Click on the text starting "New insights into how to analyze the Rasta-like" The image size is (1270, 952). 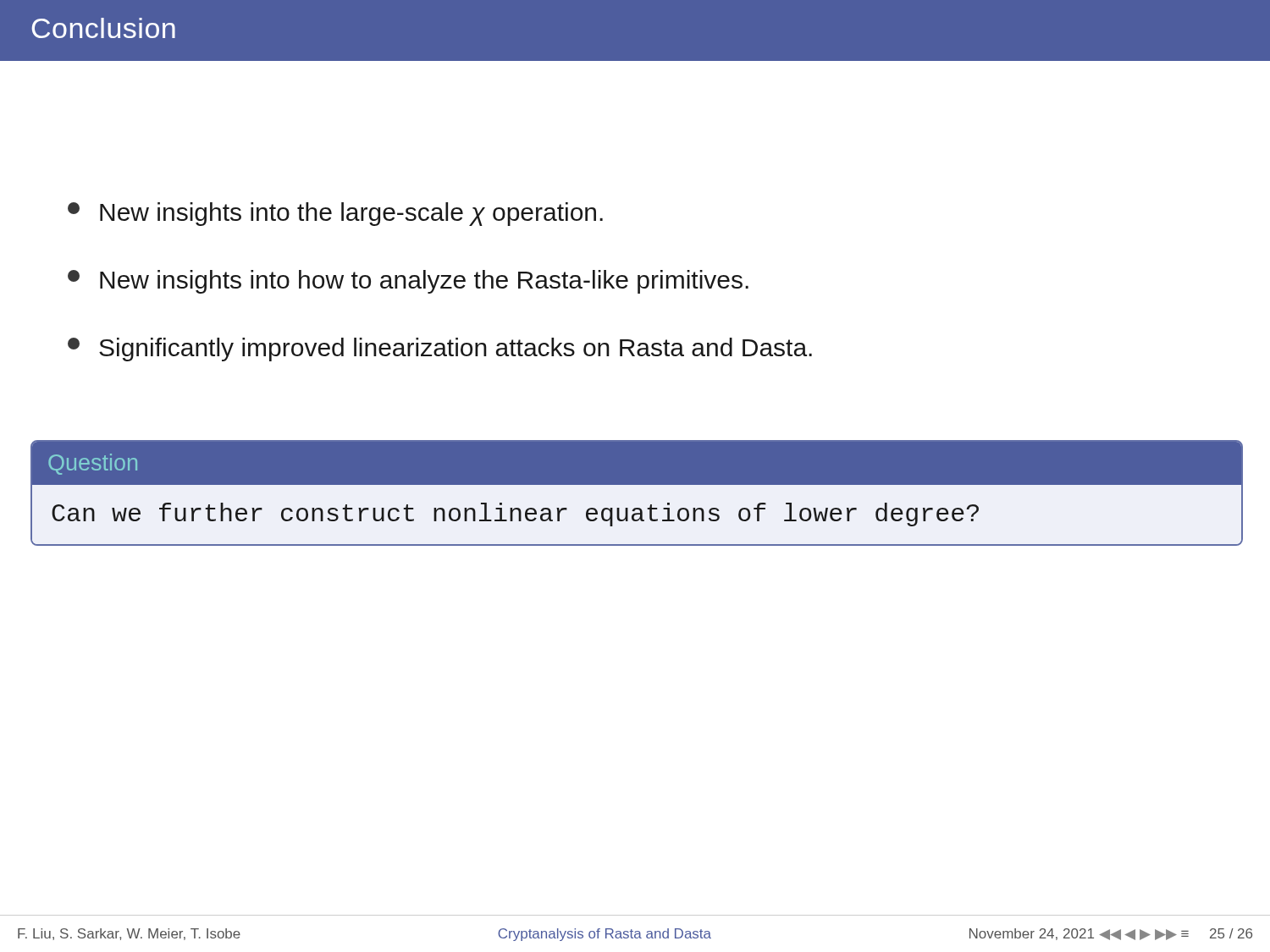(409, 280)
